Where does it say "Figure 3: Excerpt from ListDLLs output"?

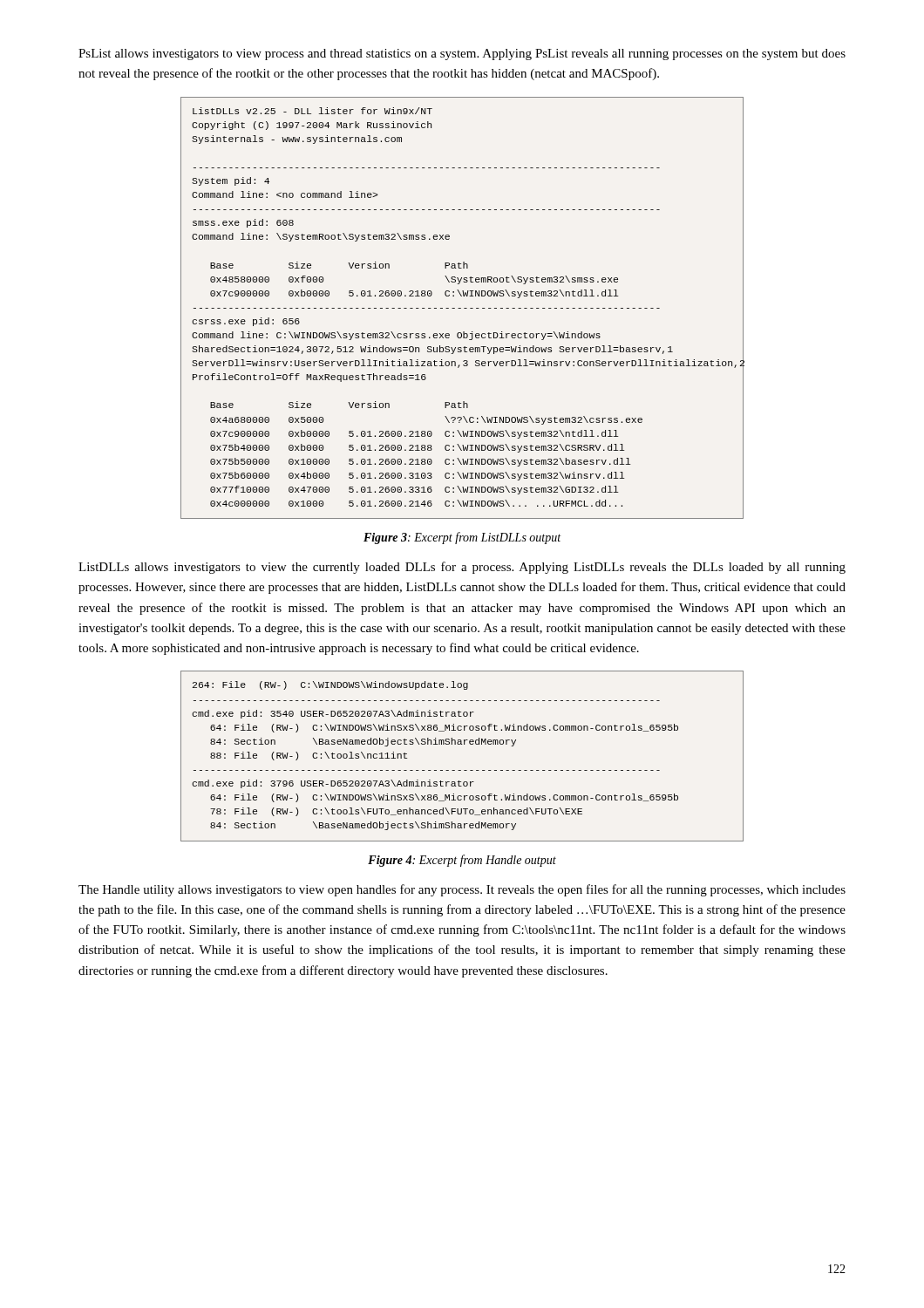[462, 538]
